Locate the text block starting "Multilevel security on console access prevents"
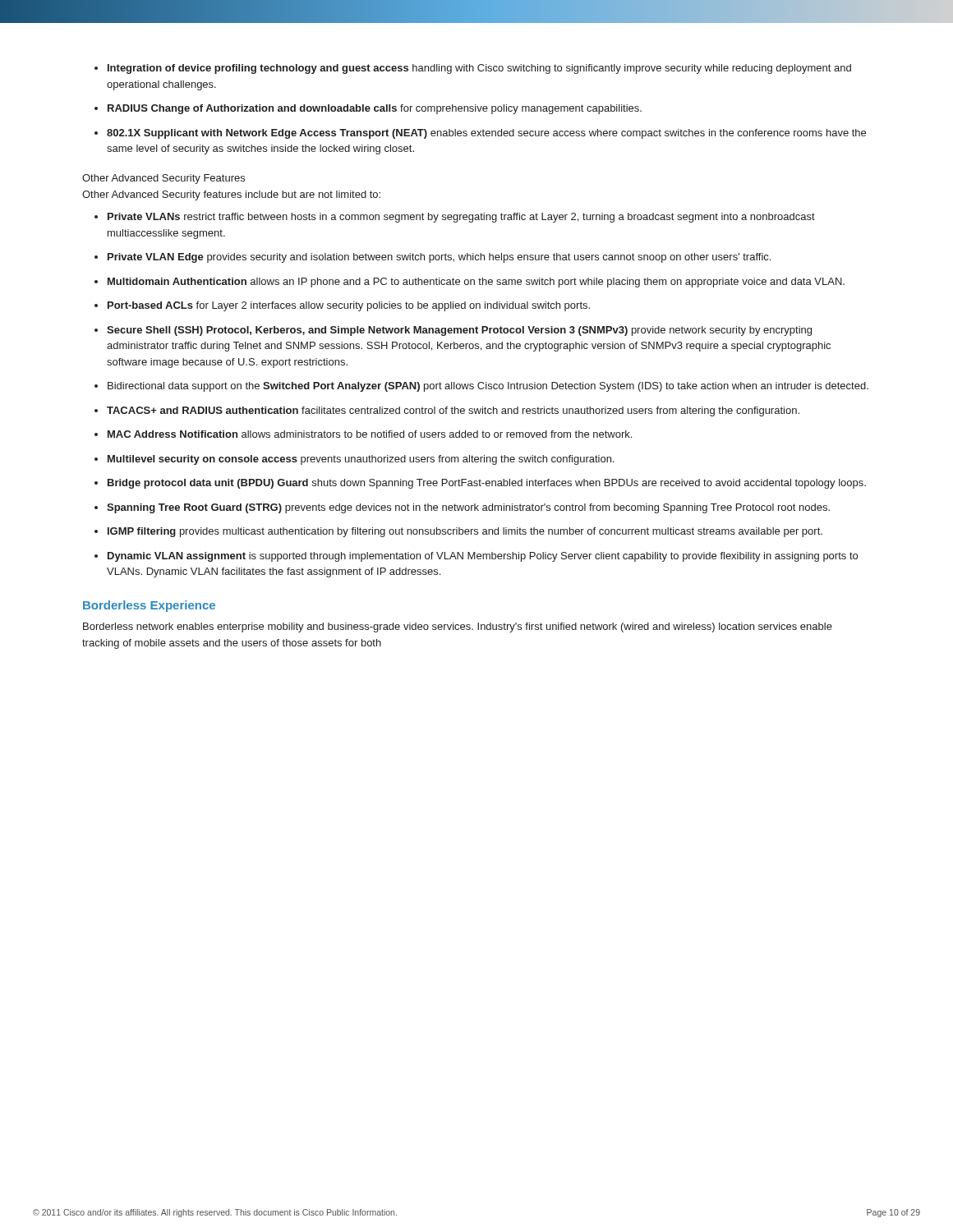Image resolution: width=953 pixels, height=1232 pixels. point(361,458)
